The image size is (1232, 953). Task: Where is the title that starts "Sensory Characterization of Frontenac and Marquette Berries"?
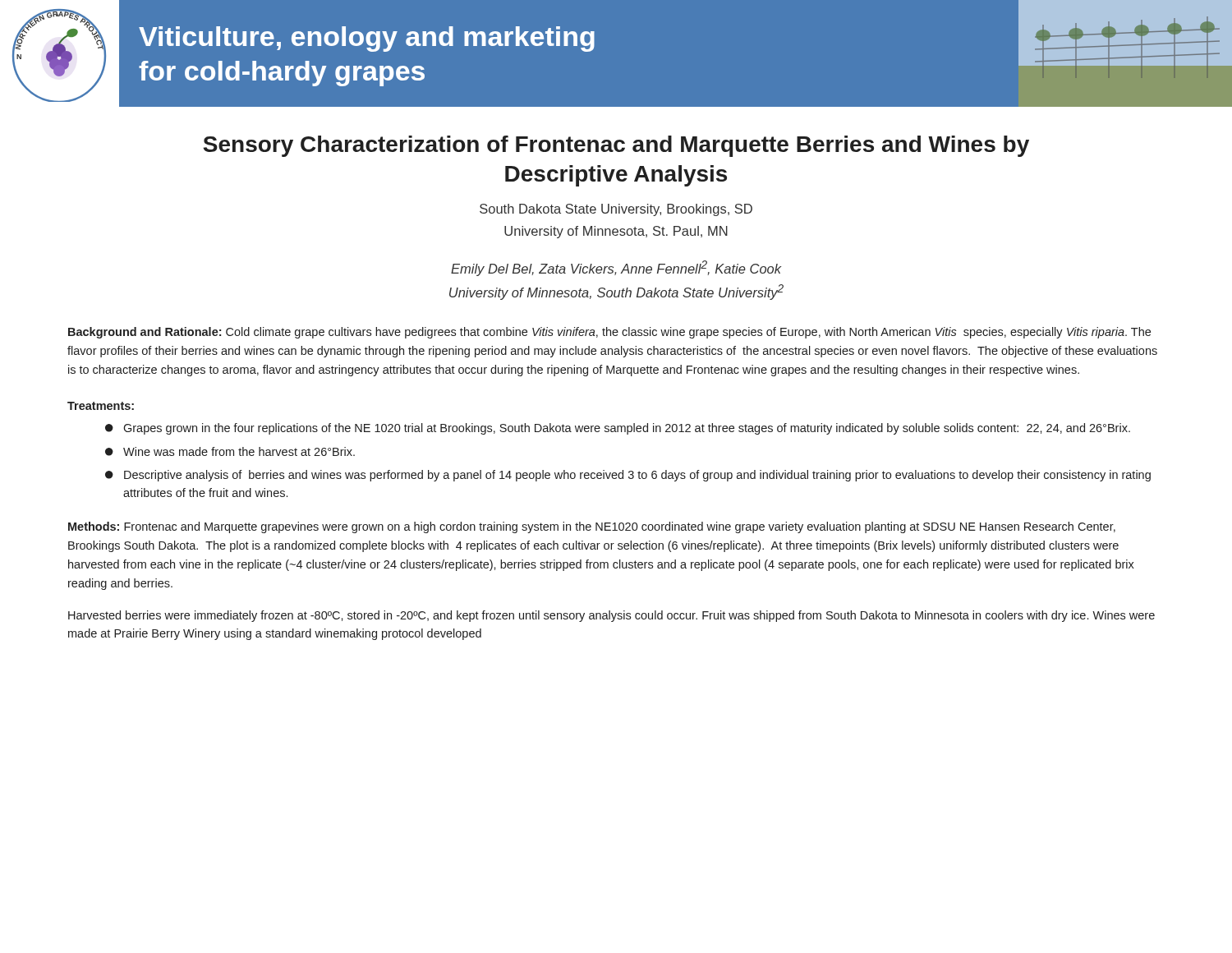click(x=616, y=159)
